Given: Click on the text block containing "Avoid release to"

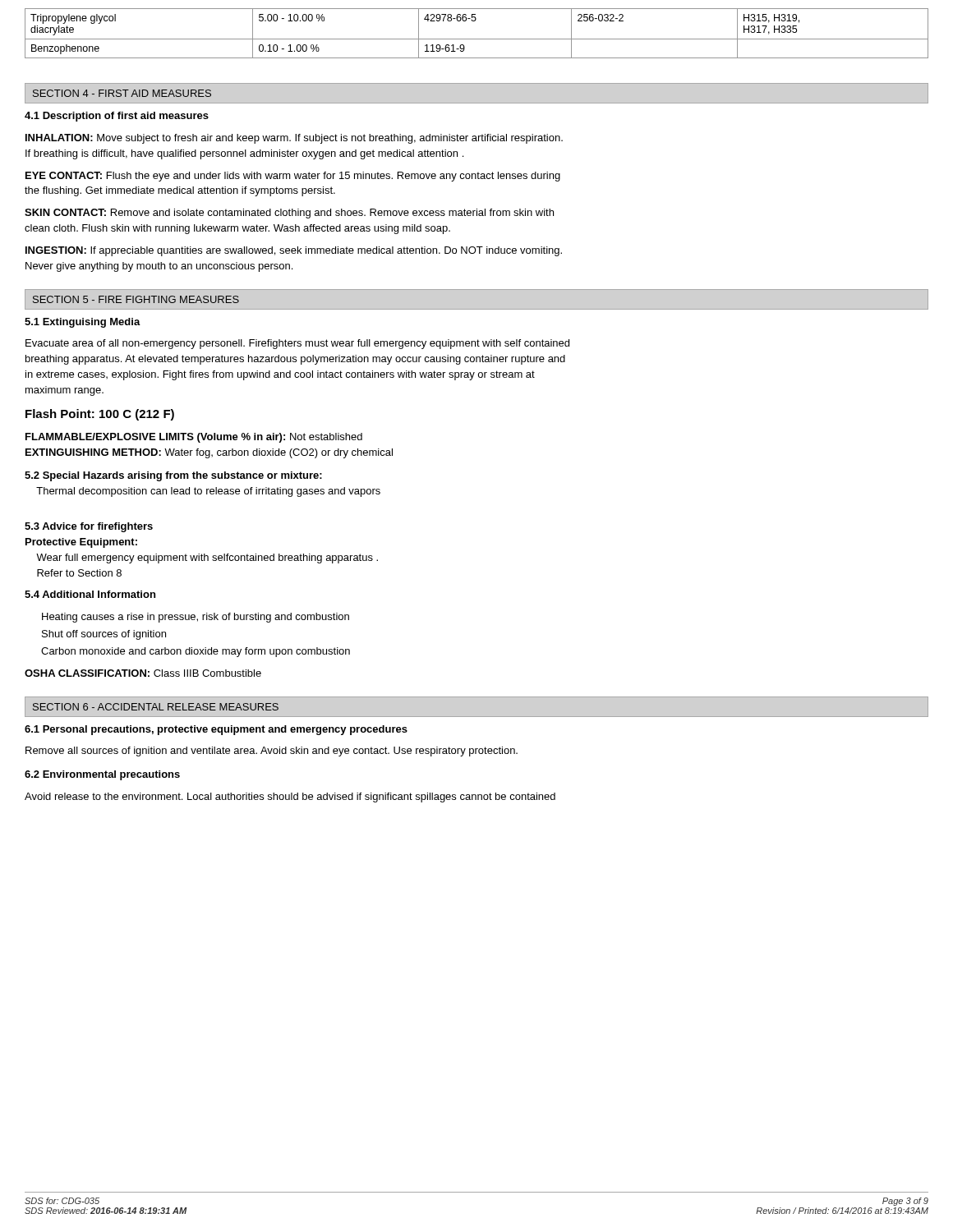Looking at the screenshot, I should point(290,796).
